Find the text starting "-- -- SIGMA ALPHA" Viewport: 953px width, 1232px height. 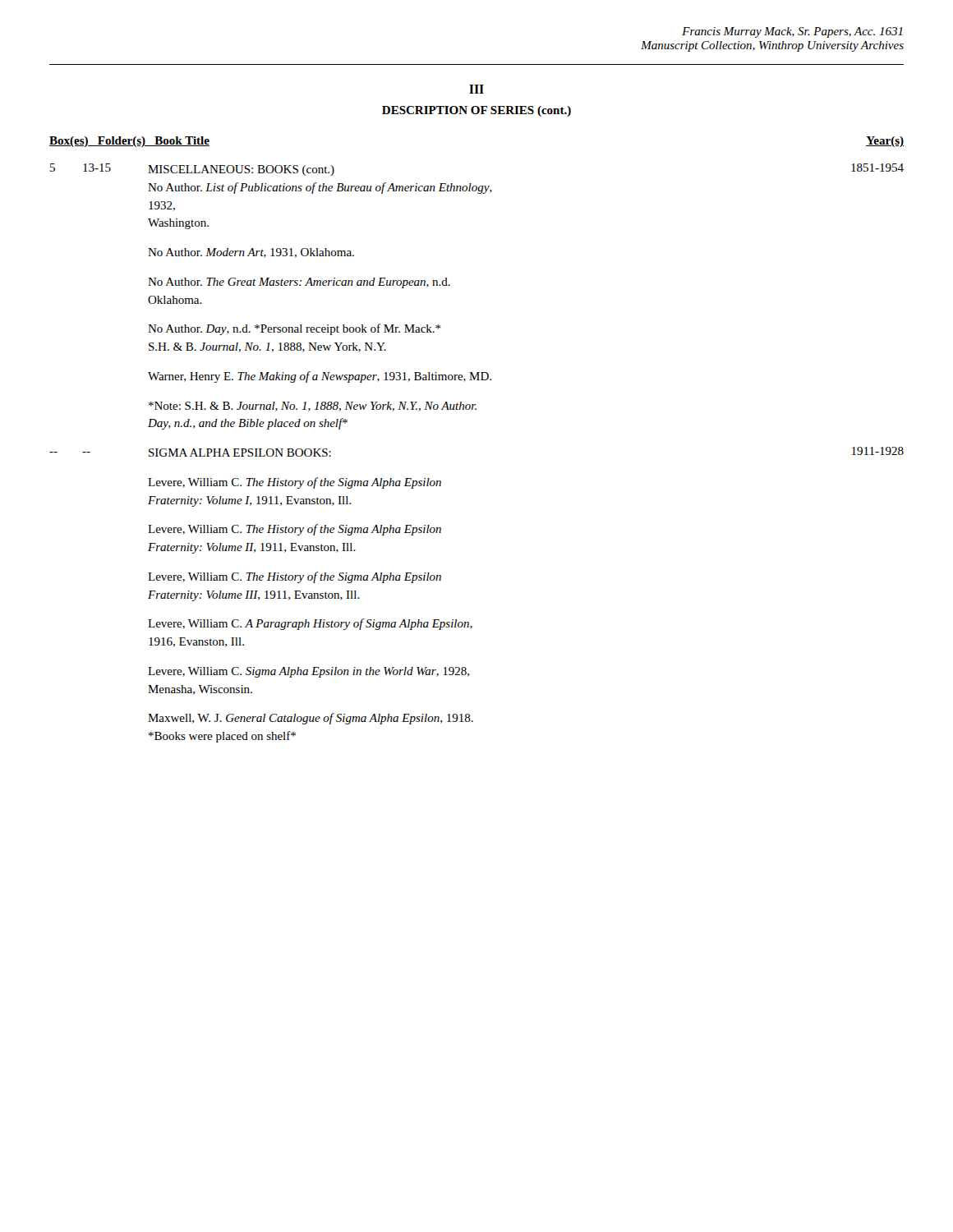click(53, 452)
